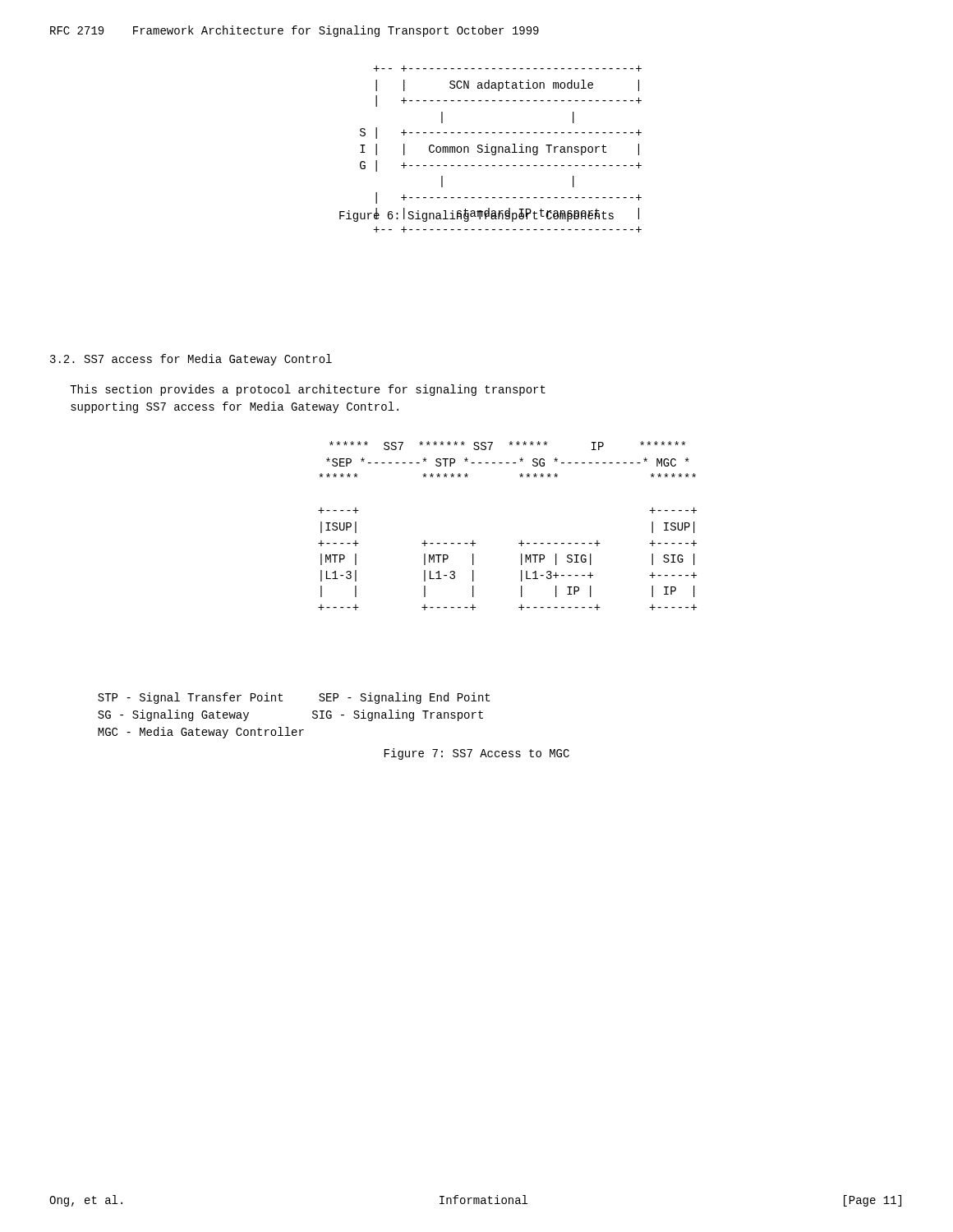953x1232 pixels.
Task: Find "Figure 6: Signaling Transport Components" on this page
Action: (x=476, y=216)
